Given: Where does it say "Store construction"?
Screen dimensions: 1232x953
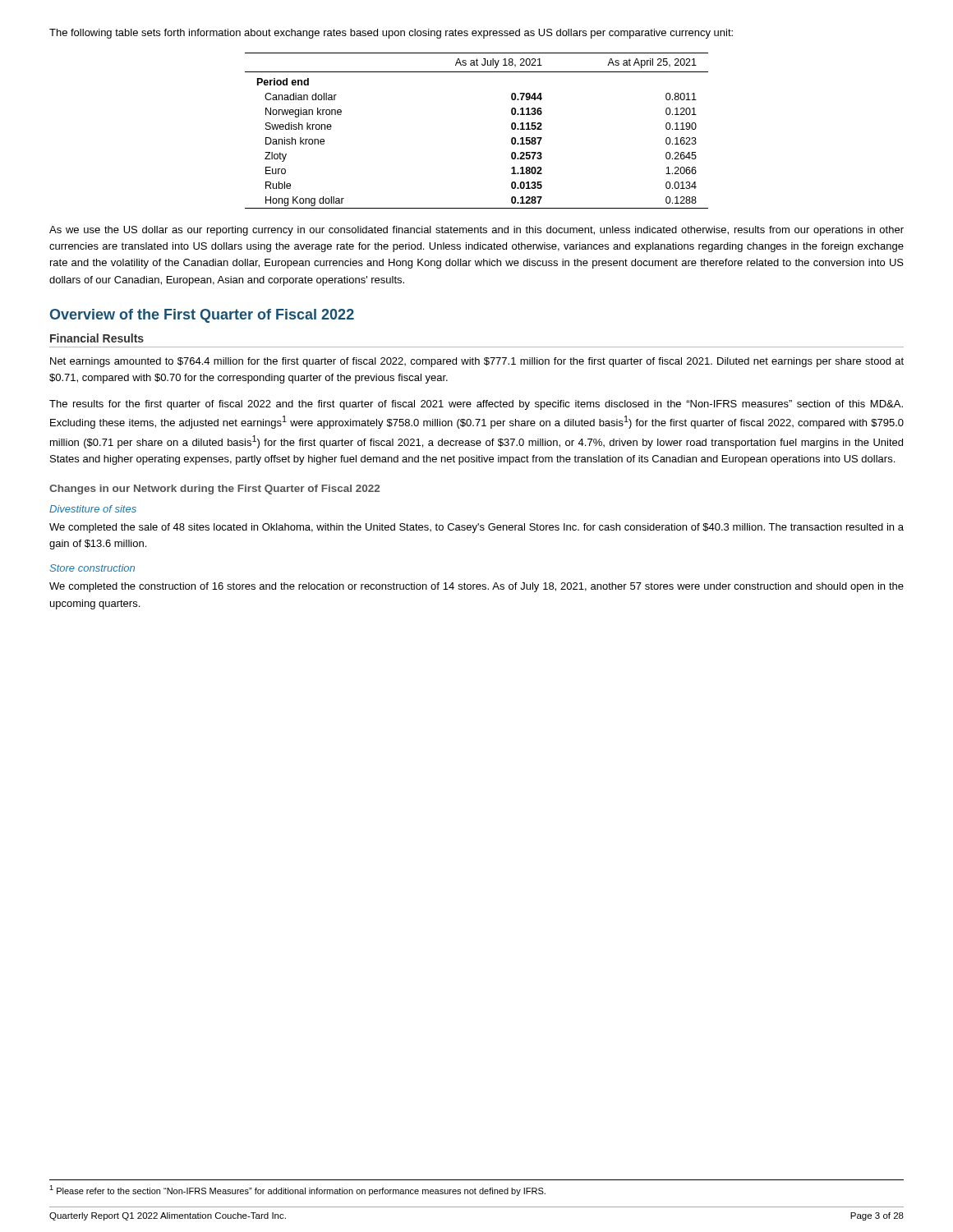Looking at the screenshot, I should (92, 568).
